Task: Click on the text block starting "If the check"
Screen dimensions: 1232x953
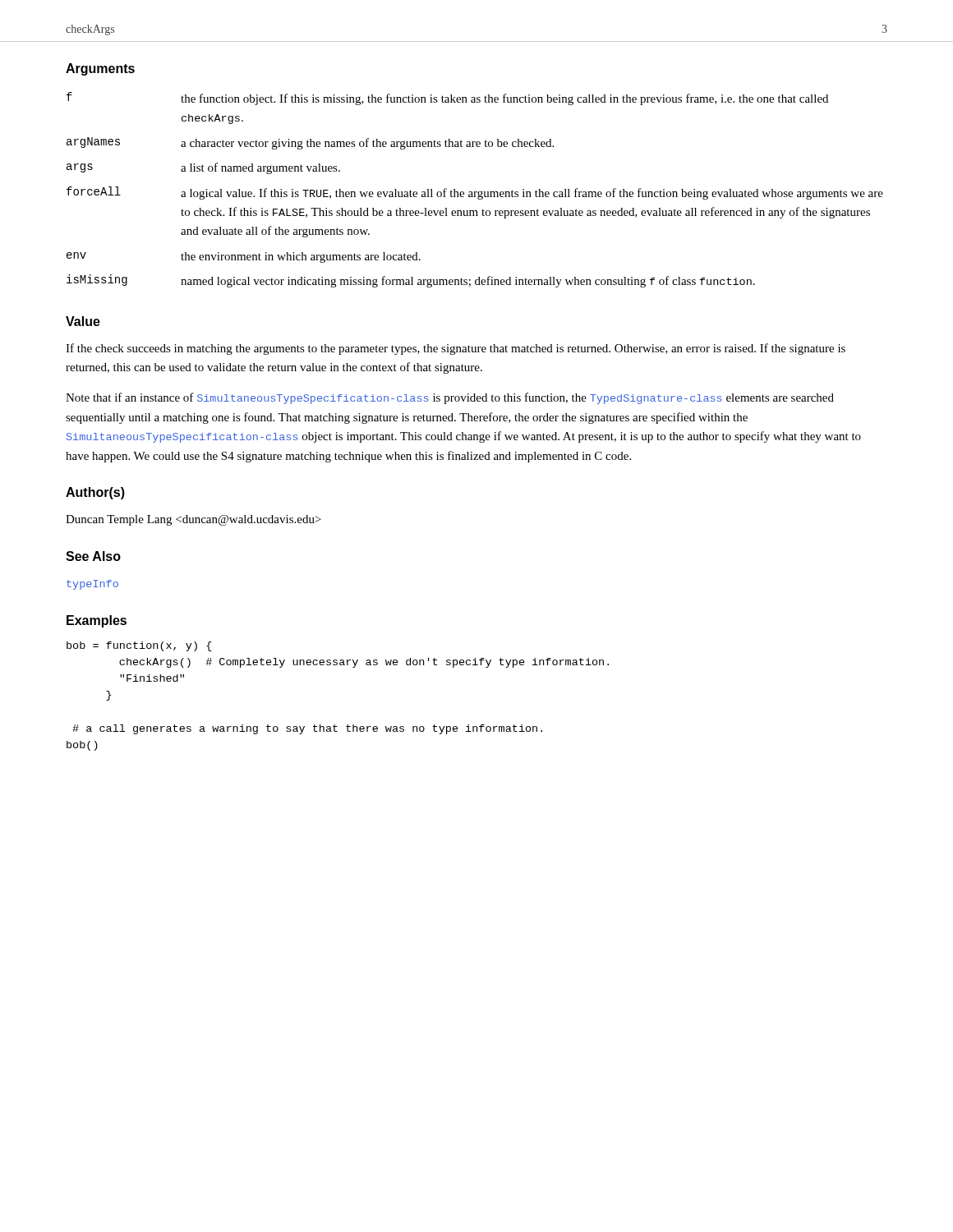Action: (x=456, y=357)
